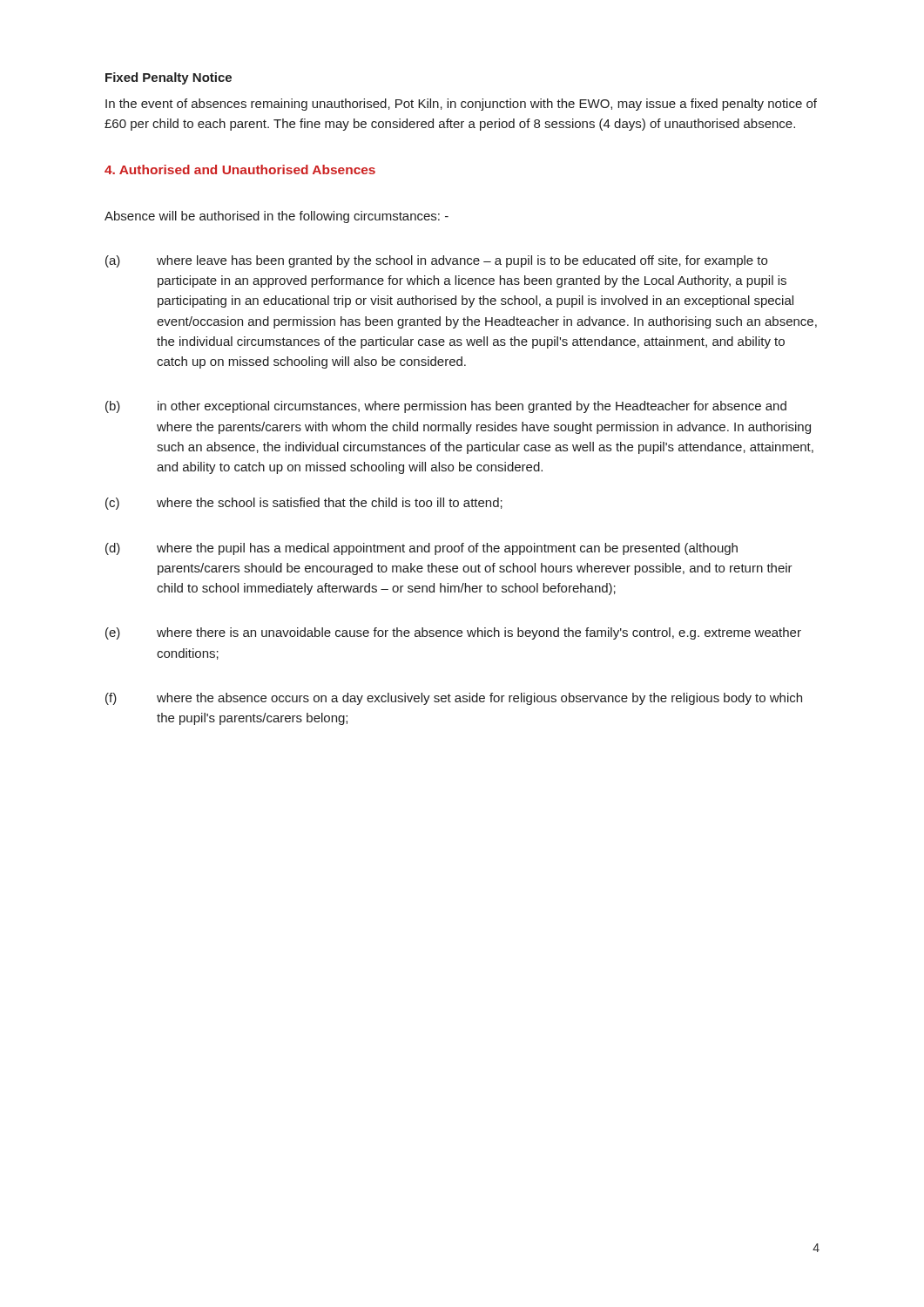Screen dimensions: 1307x924
Task: Select the section header that says "Fixed Penalty Notice"
Action: pos(168,77)
